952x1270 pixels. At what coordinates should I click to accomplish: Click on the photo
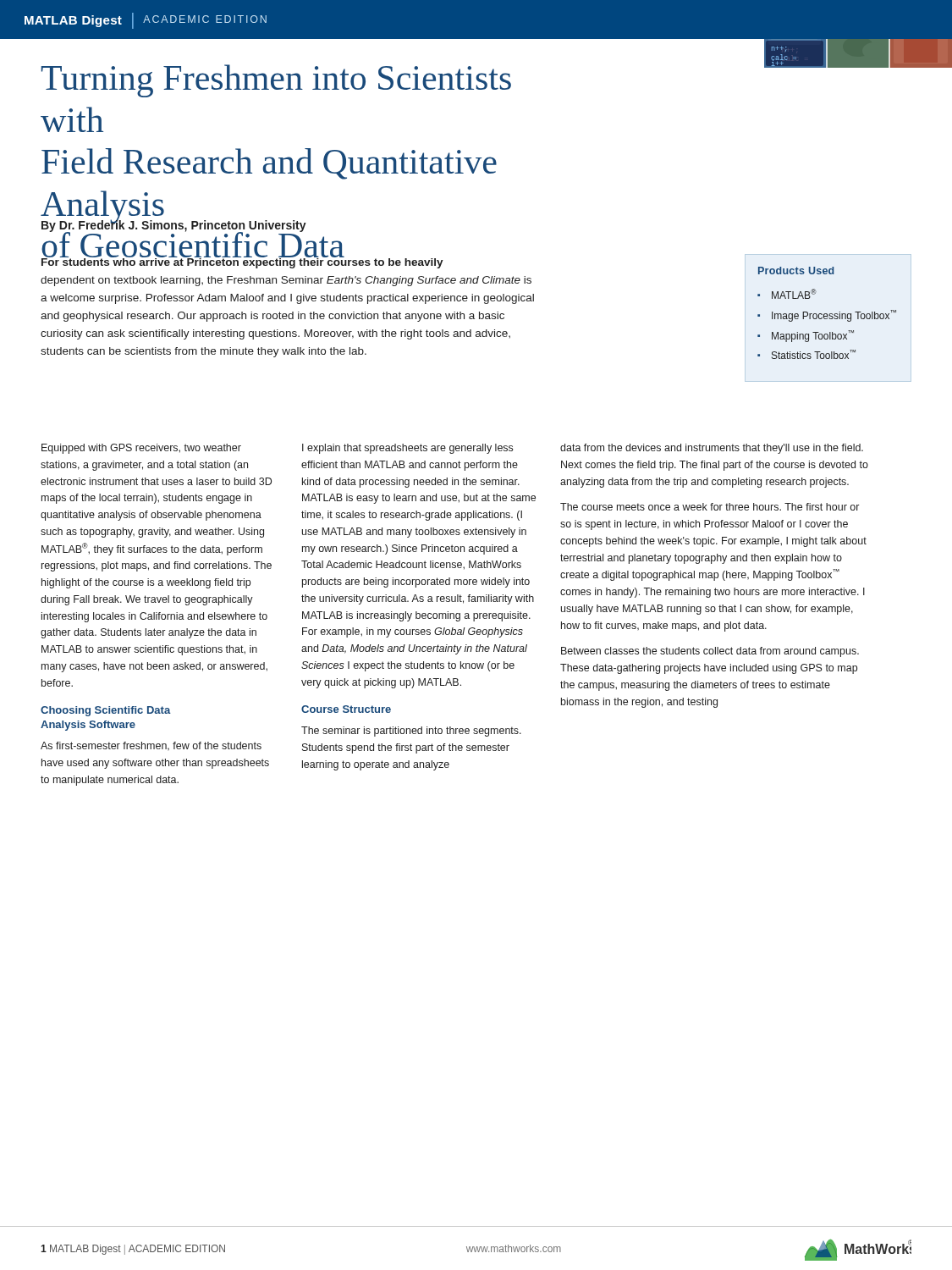pyautogui.click(x=858, y=34)
